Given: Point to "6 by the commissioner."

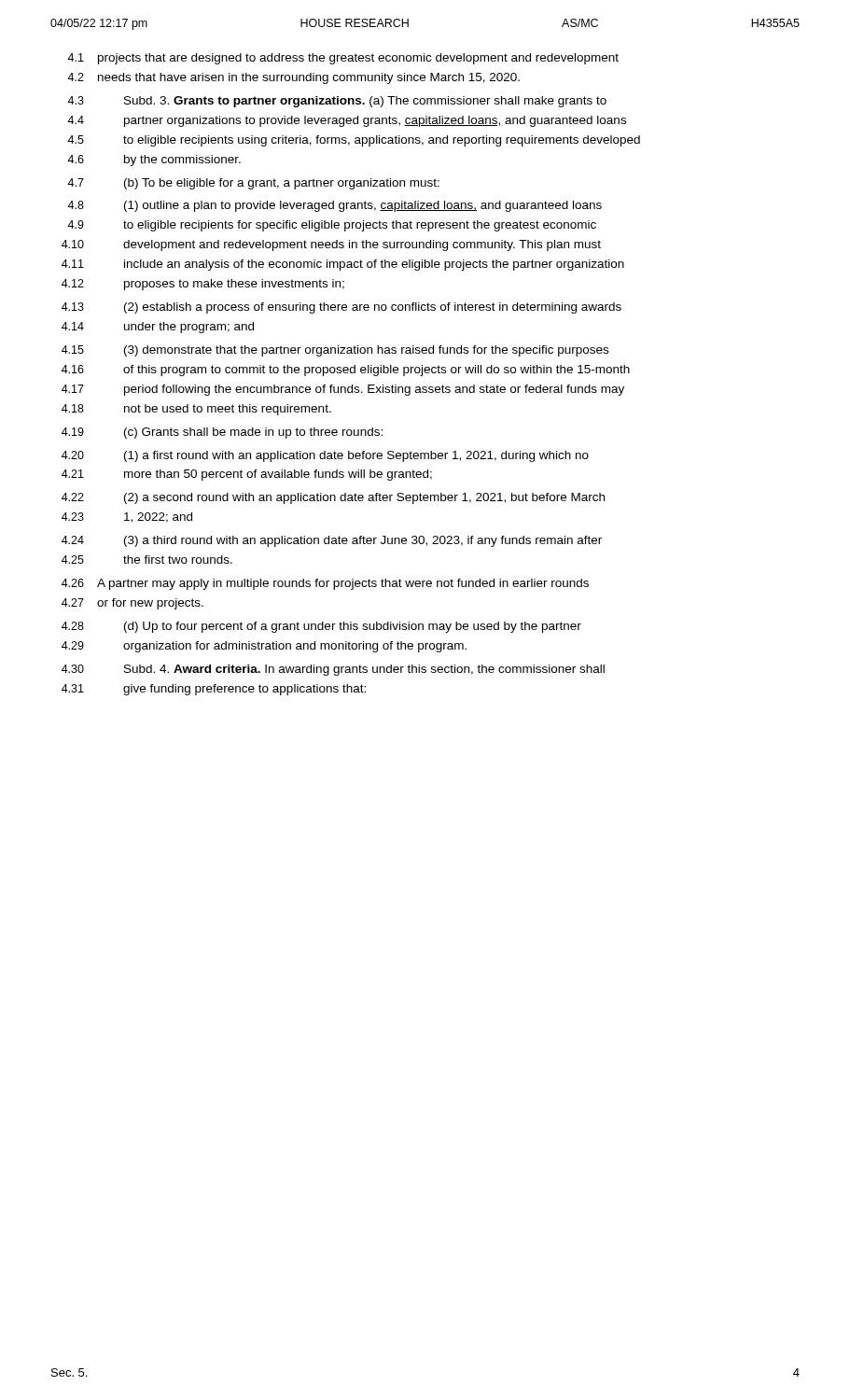Looking at the screenshot, I should pos(154,161).
